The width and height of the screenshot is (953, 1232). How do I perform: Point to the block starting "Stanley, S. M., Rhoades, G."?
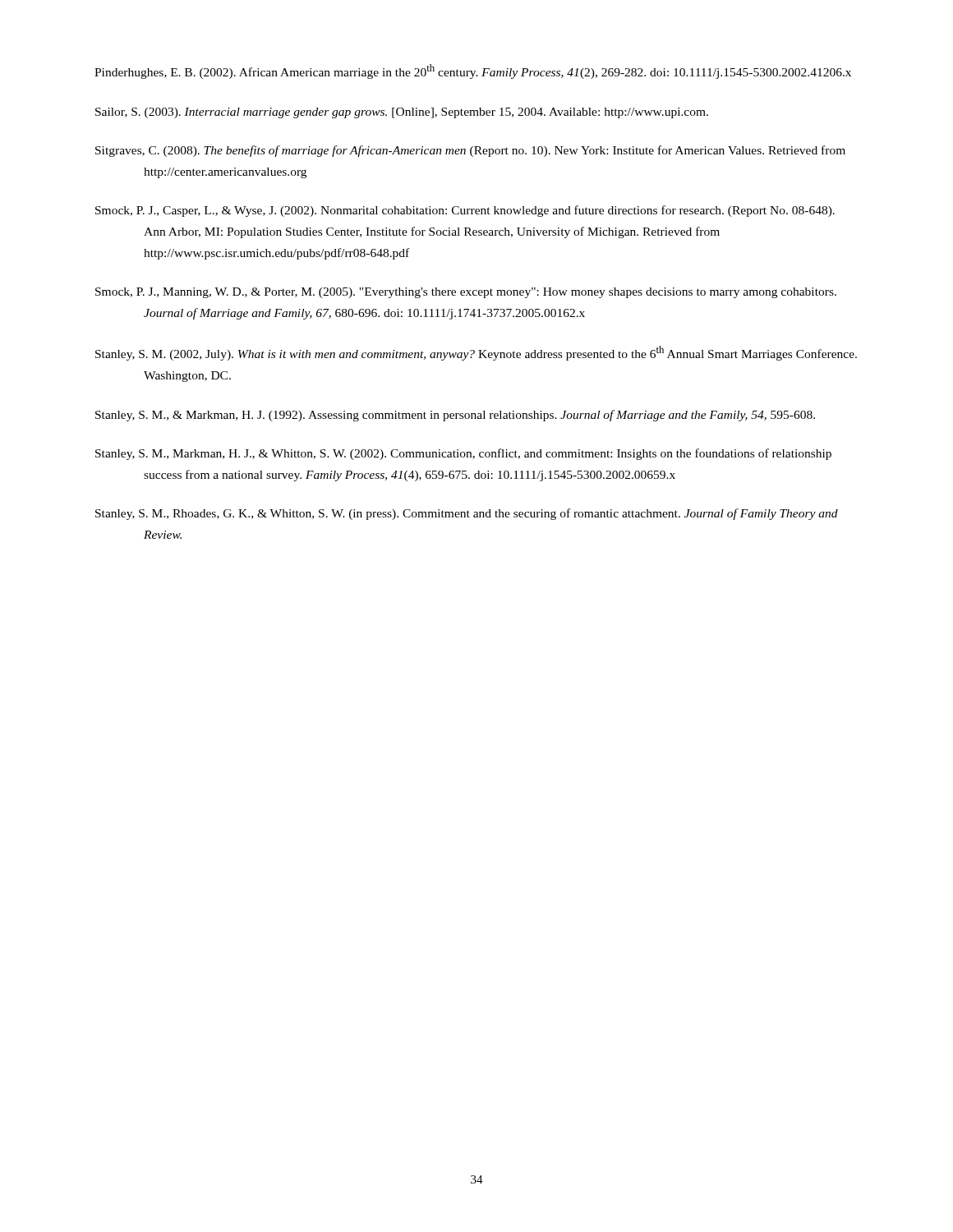tap(466, 524)
